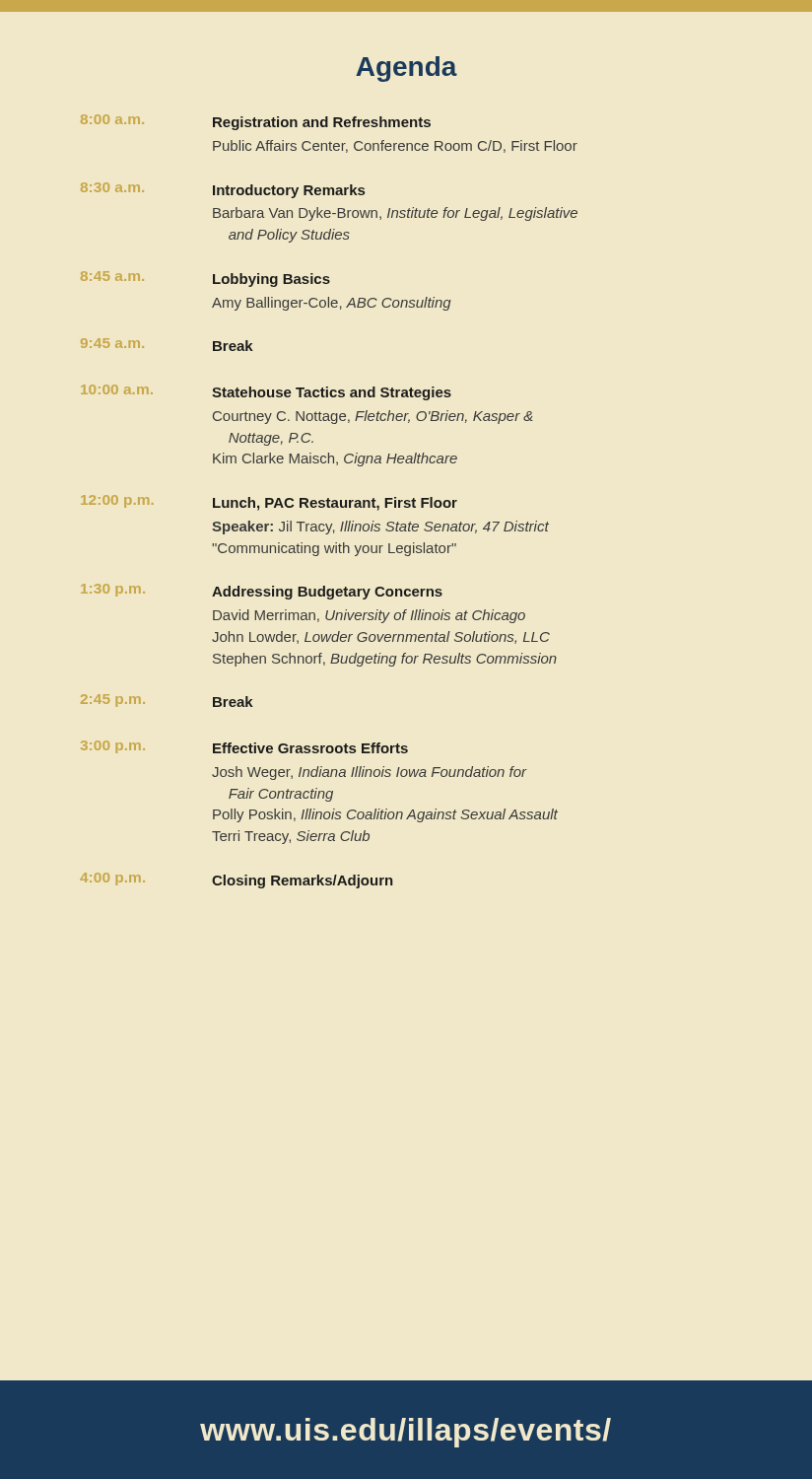812x1479 pixels.
Task: Select the list item with the text "3:00 p.m. Effective Grassroots Efforts Josh Weger, Indiana"
Action: 406,803
